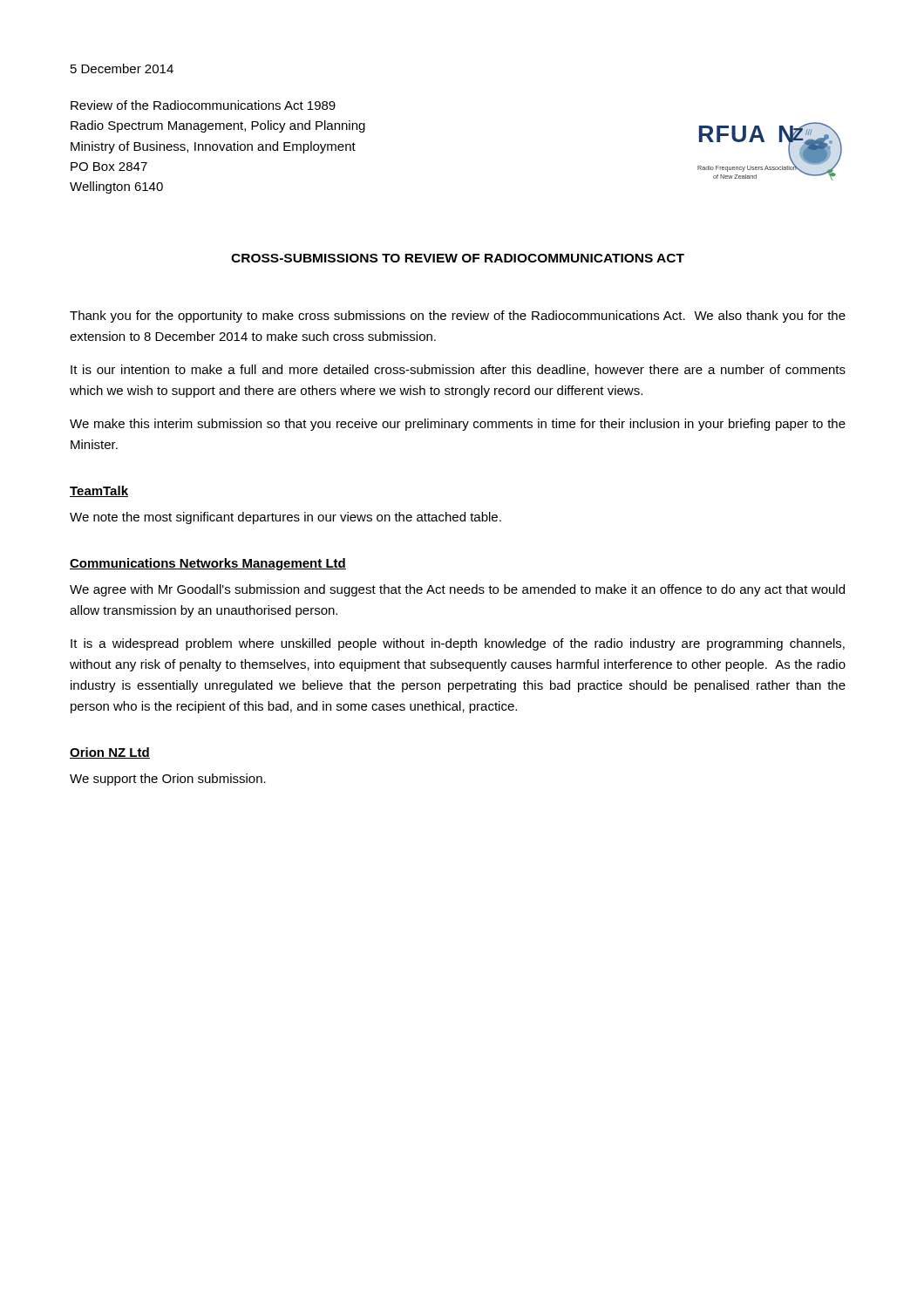Select the text block that reads "Thank you for the opportunity to"
This screenshot has height=1308, width=924.
tap(458, 326)
